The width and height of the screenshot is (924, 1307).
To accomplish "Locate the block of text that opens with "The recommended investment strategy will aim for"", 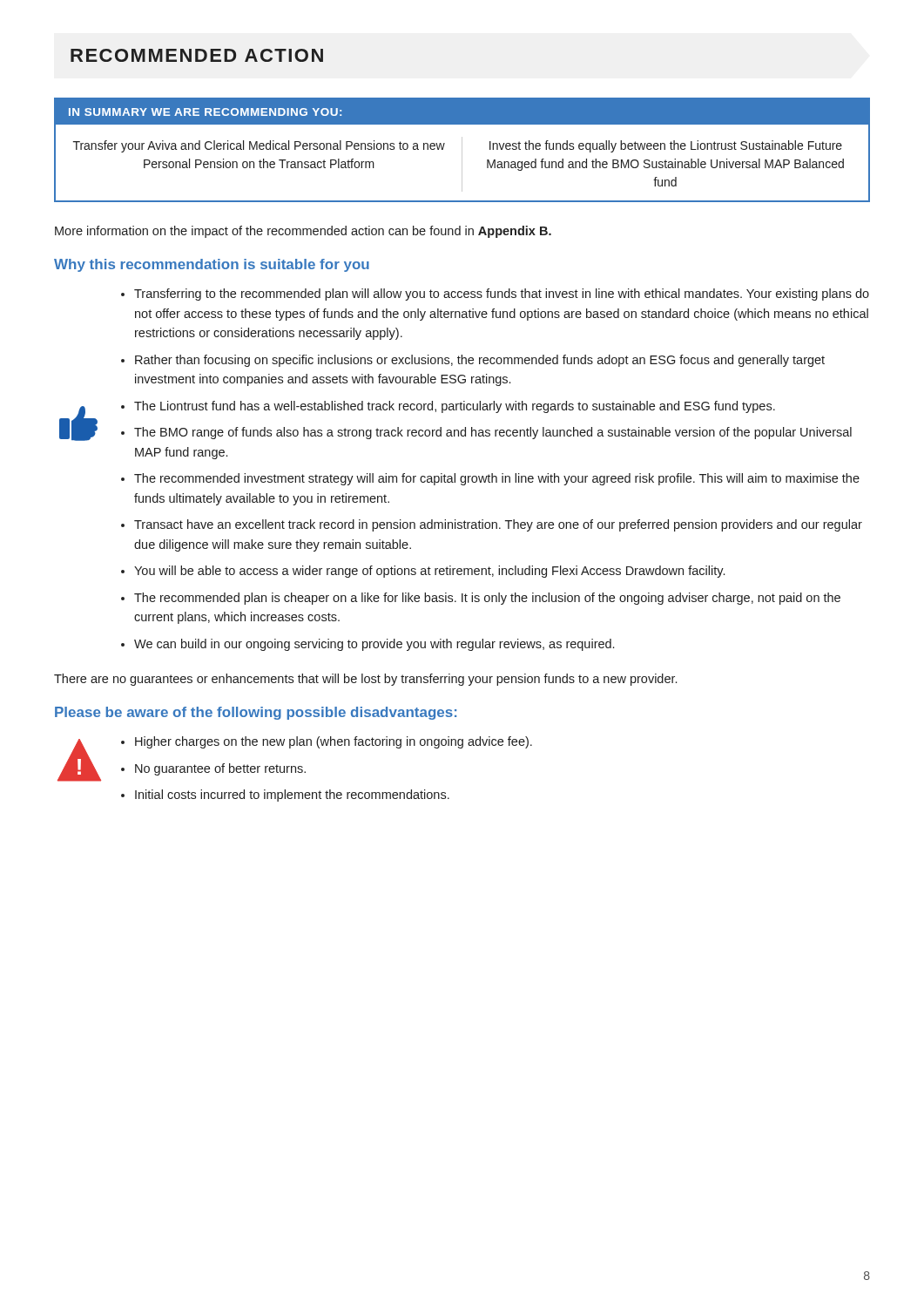I will click(x=497, y=488).
